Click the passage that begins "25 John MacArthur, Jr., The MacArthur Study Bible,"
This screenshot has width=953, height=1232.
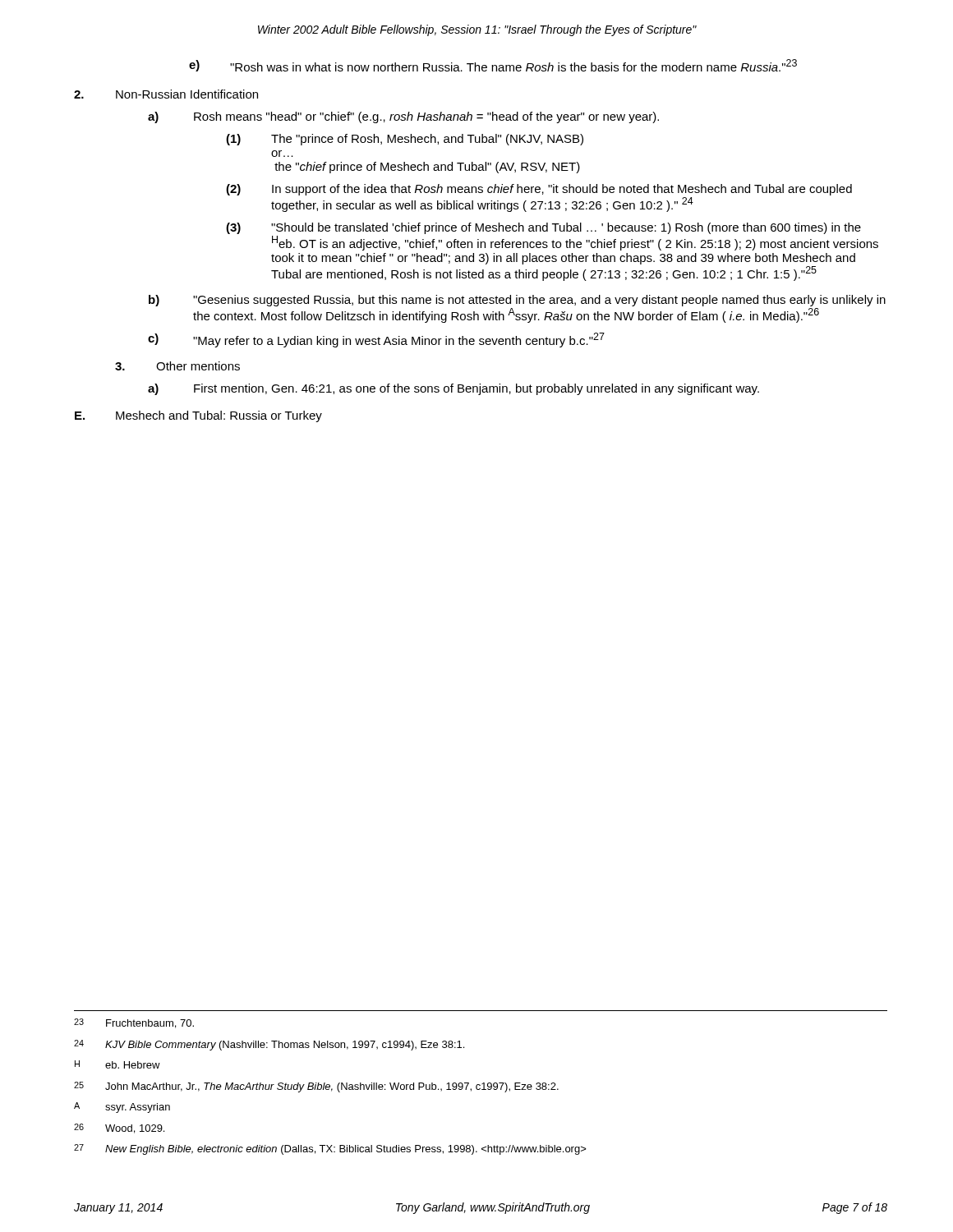click(481, 1088)
